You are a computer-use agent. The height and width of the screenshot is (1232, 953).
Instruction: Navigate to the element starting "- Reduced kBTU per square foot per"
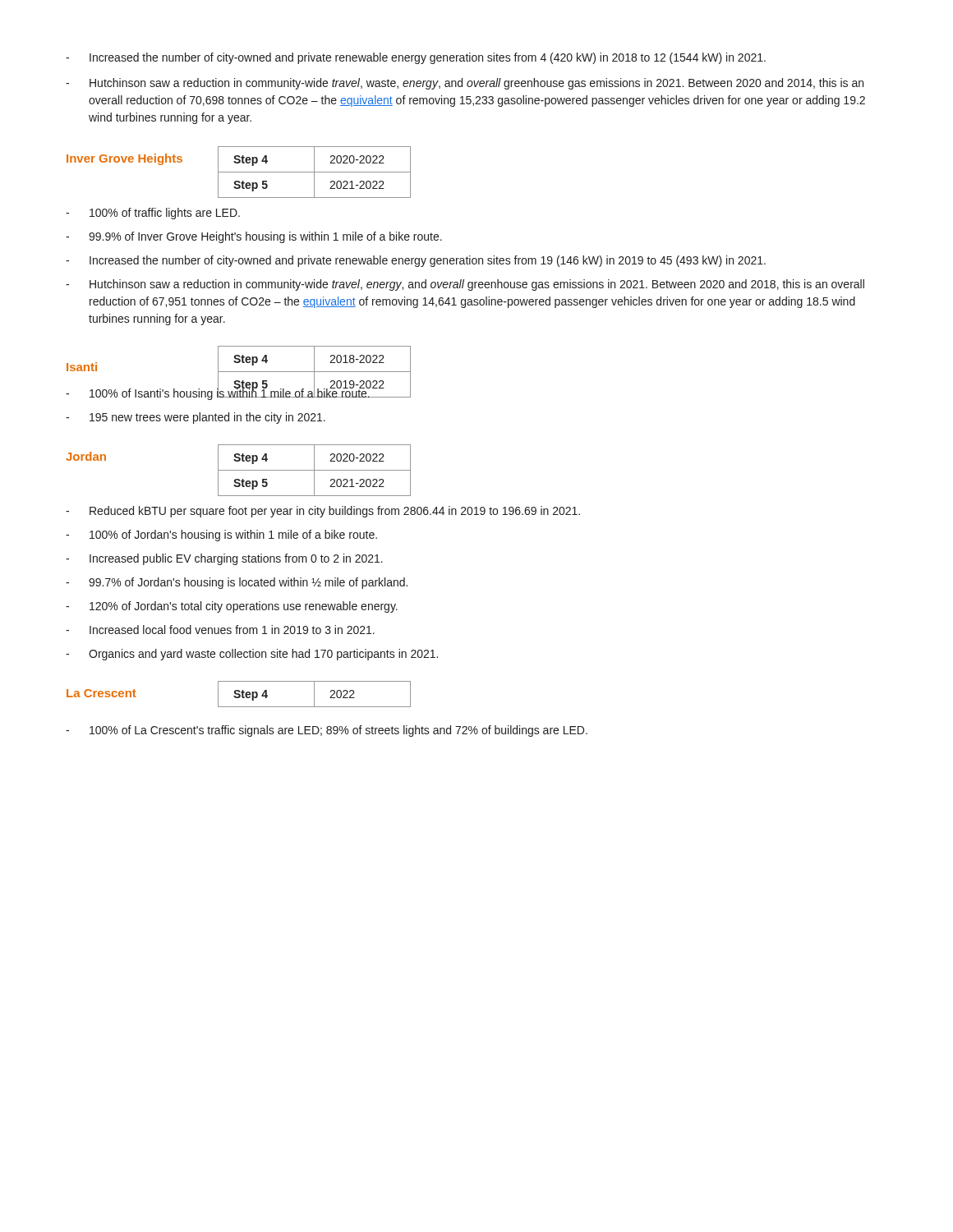[x=476, y=511]
